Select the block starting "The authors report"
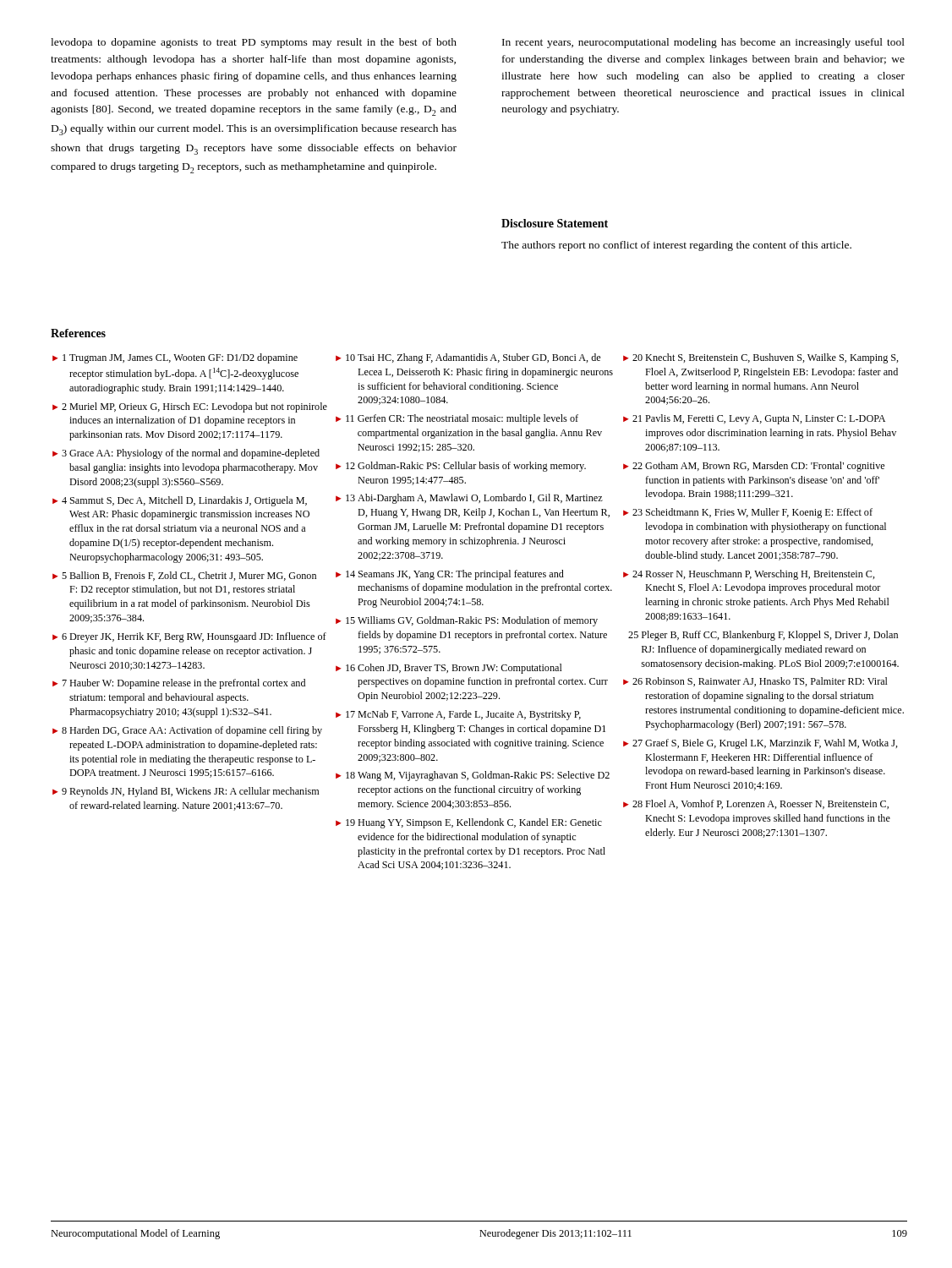 pos(677,245)
